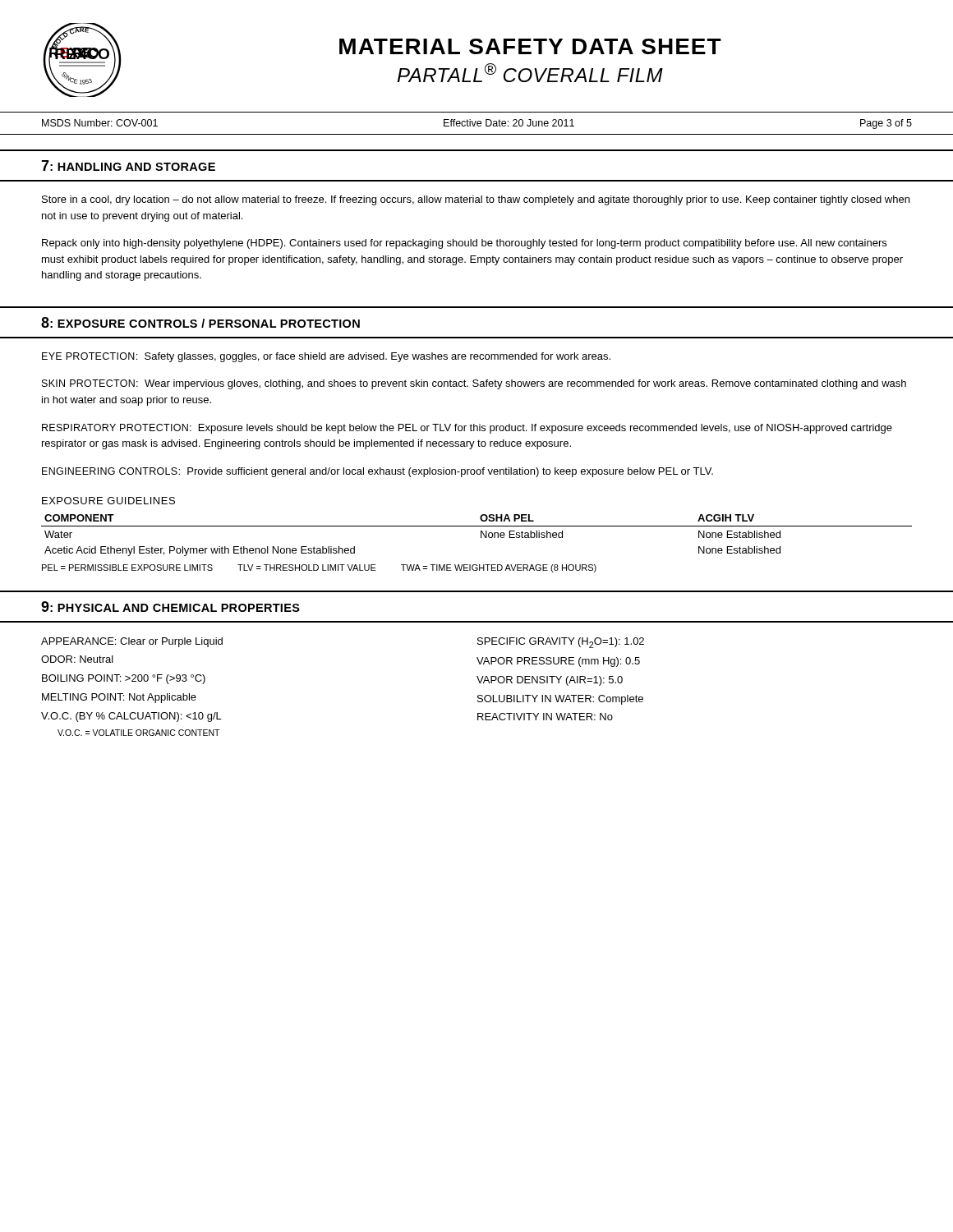Where is the passage that starts "Eye Protection: Safety glasses, goggles,"?
Screen dimensions: 1232x953
326,356
